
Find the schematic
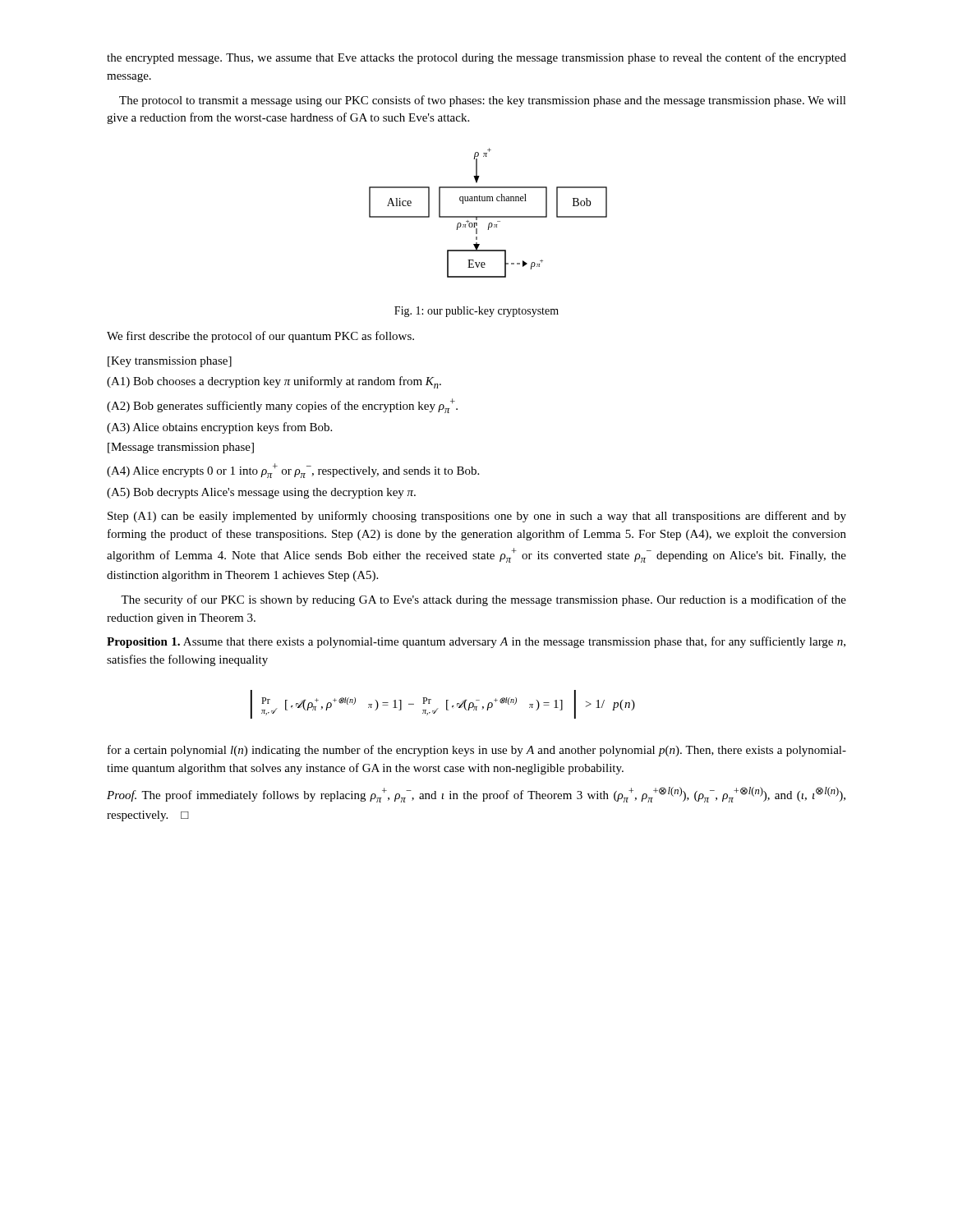(476, 220)
